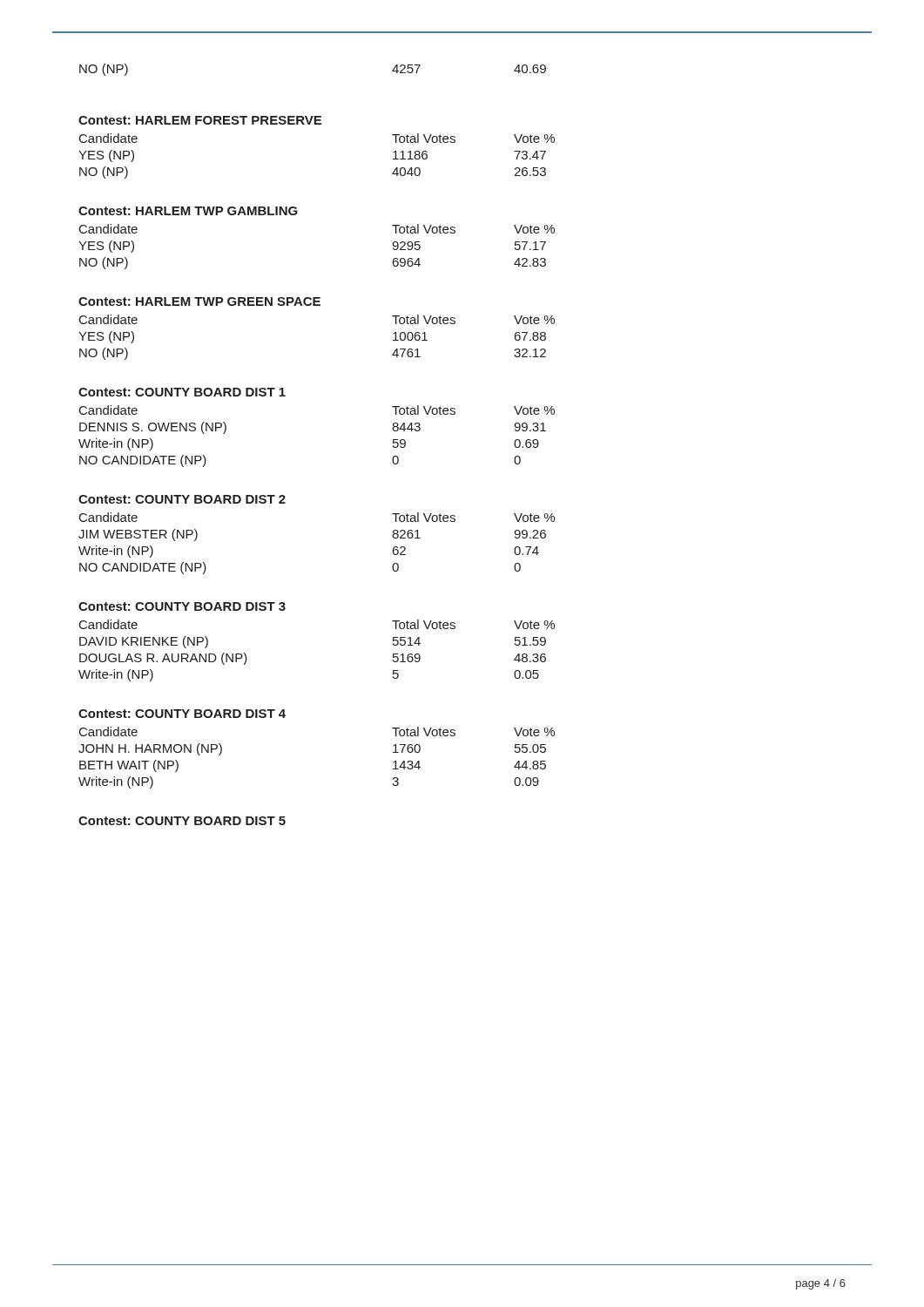Select the element starting "DAVID KRIENKE (NP)"

tap(141, 642)
